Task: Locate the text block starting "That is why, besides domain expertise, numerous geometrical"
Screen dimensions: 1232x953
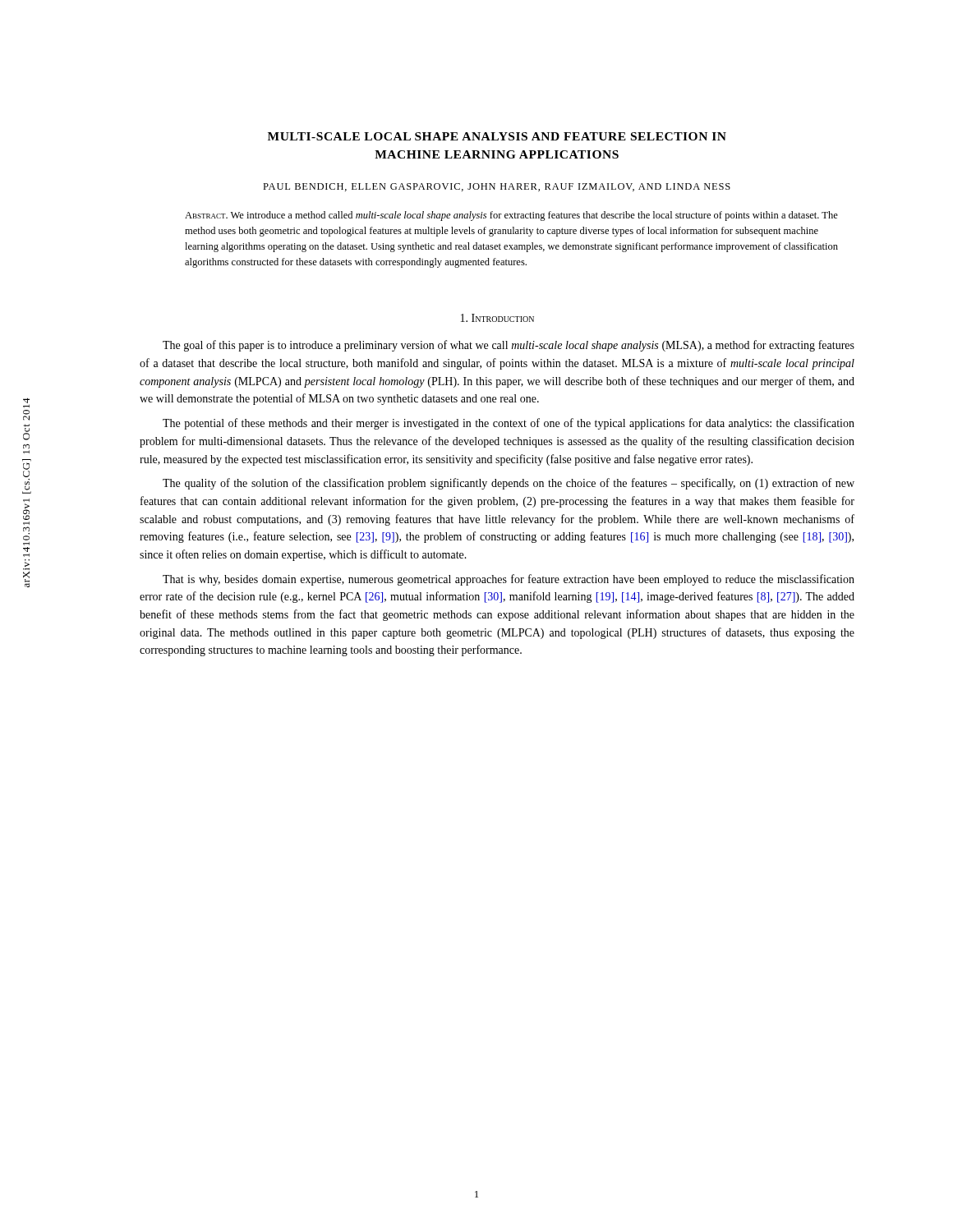Action: (497, 615)
